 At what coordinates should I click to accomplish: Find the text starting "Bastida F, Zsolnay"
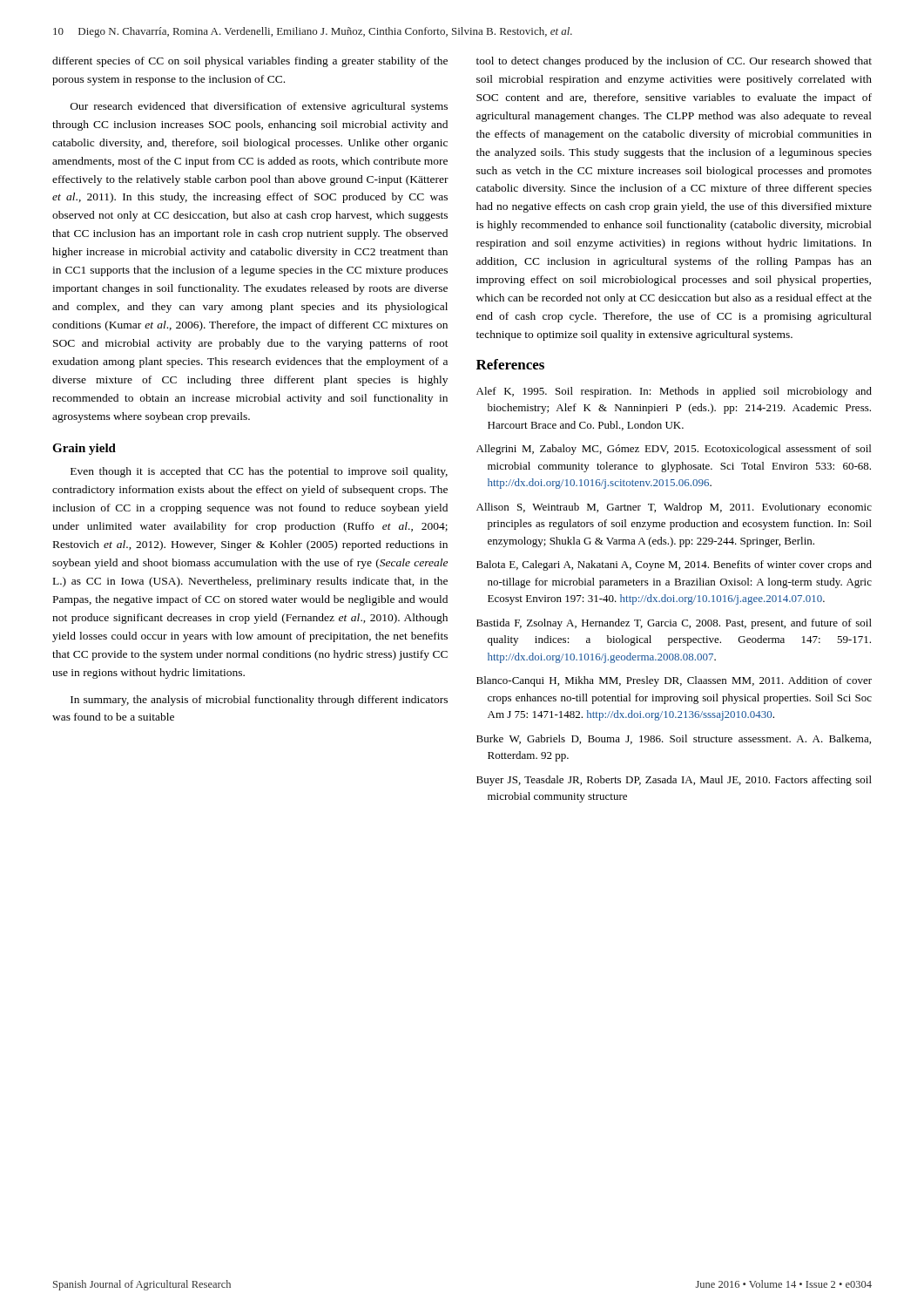point(674,639)
